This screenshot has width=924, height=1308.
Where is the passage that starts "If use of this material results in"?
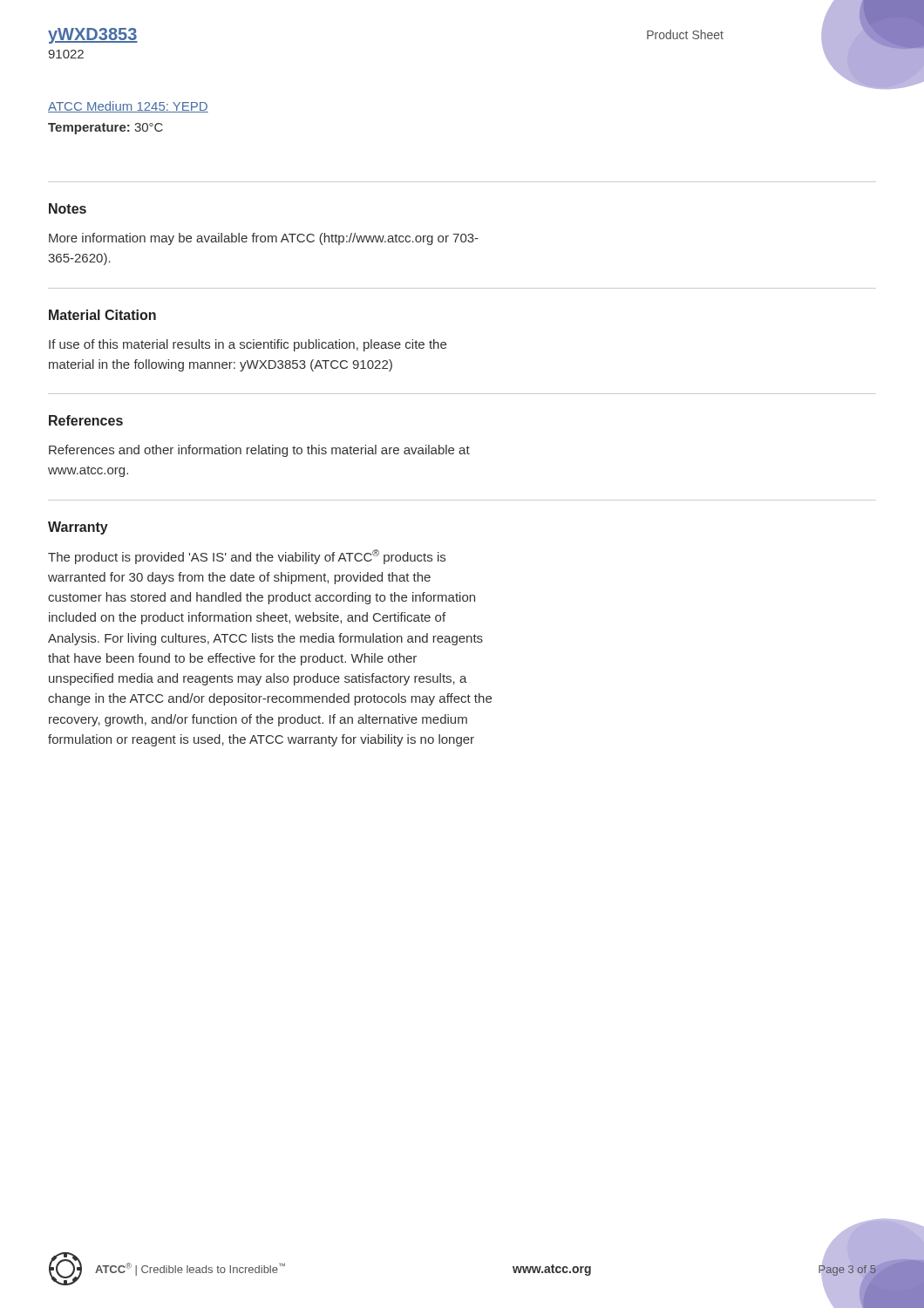click(247, 354)
